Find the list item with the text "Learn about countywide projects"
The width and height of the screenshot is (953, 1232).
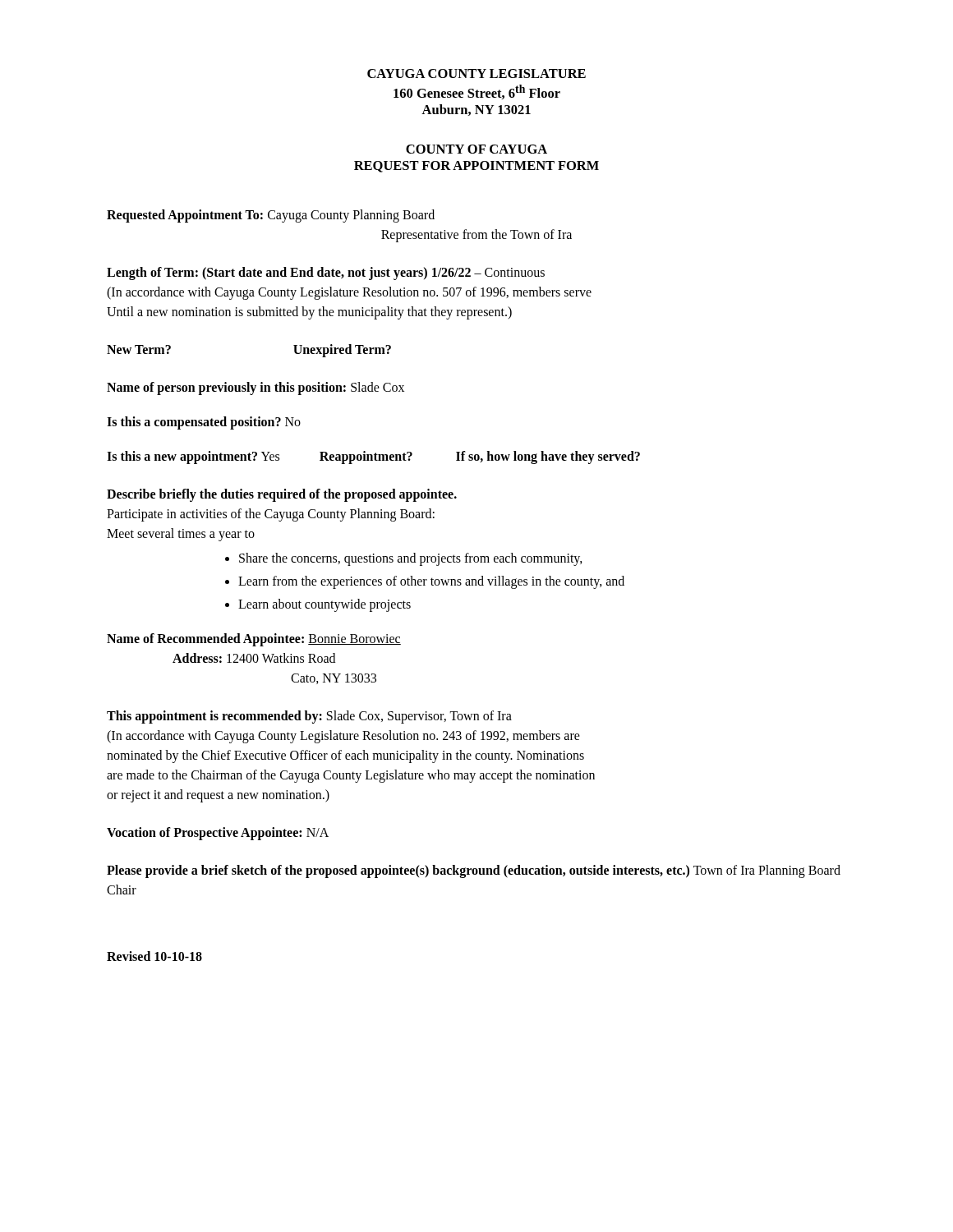coord(325,604)
